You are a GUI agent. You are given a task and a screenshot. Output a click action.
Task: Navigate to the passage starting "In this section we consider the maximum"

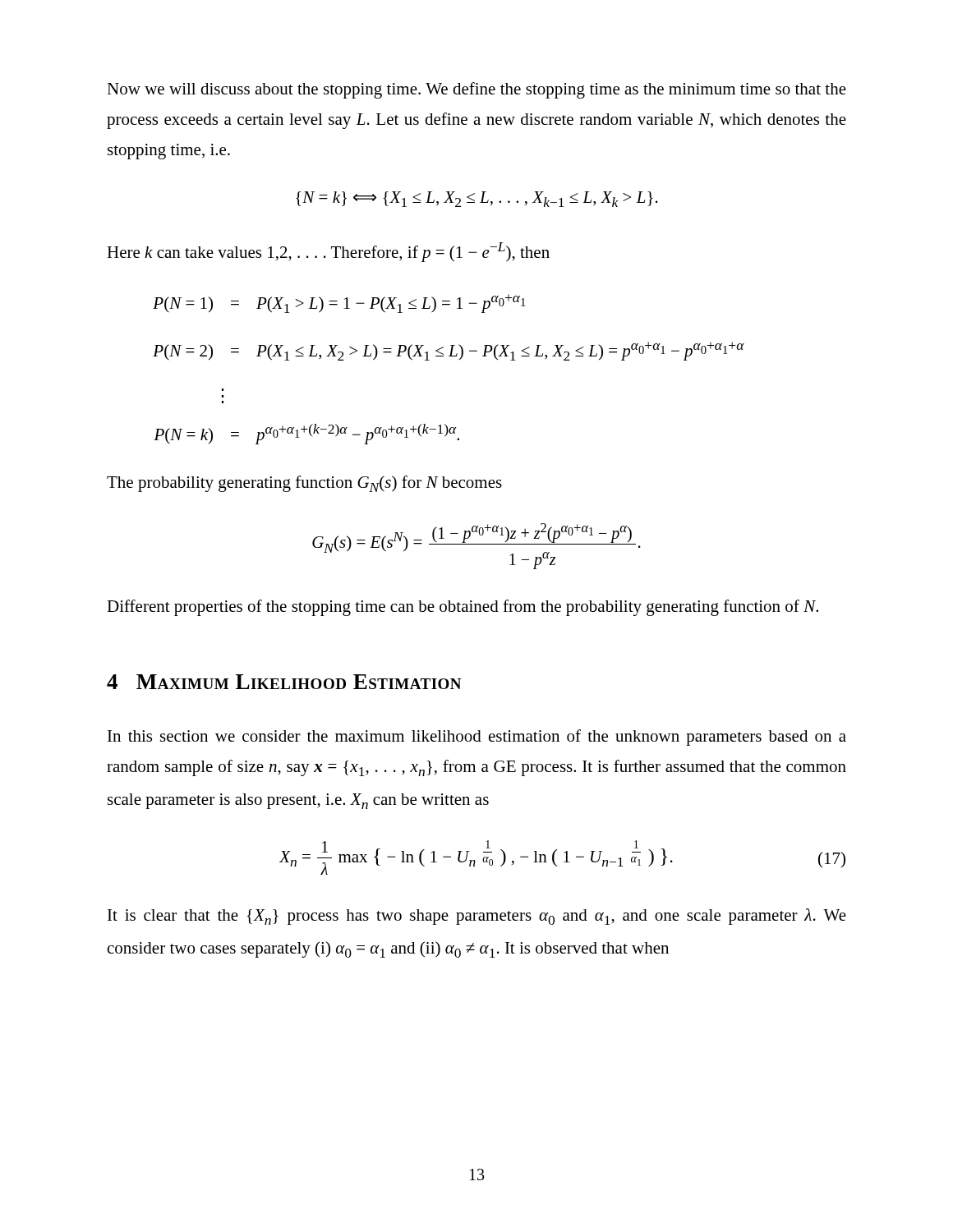[476, 769]
